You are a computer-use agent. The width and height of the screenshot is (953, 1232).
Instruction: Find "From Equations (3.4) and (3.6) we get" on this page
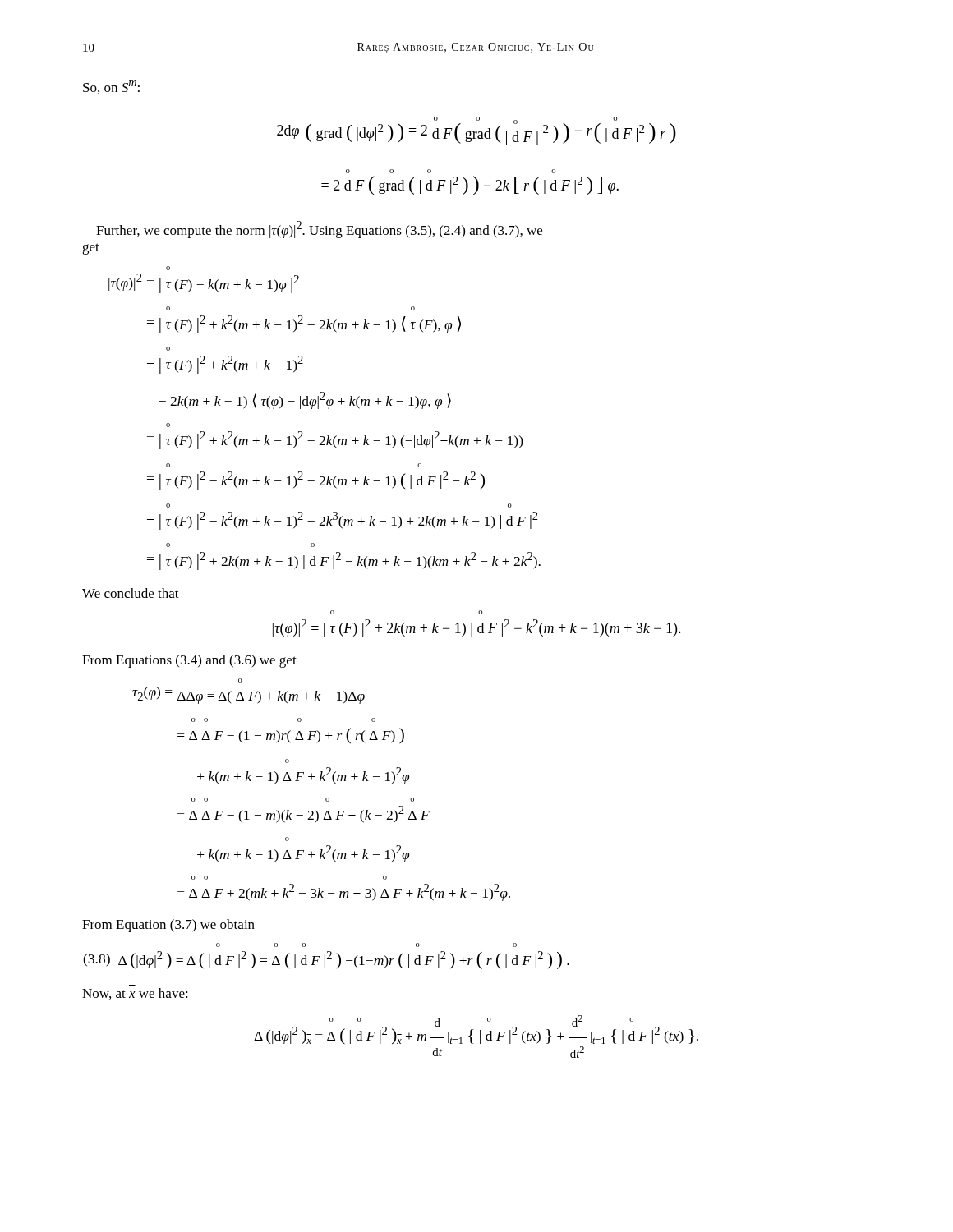[189, 660]
